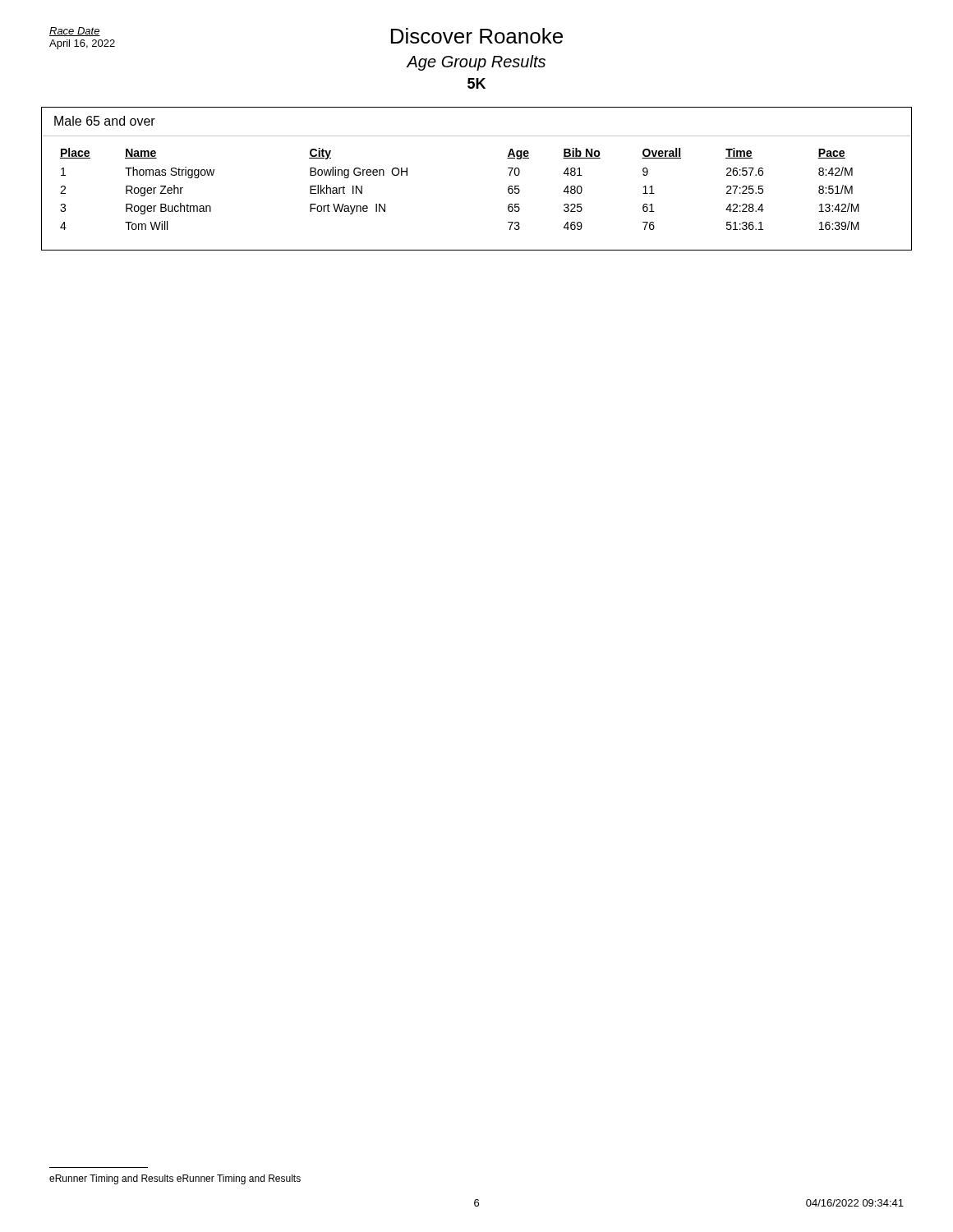Point to the passage starting "Male 65 and"
The image size is (953, 1232).
coord(104,121)
